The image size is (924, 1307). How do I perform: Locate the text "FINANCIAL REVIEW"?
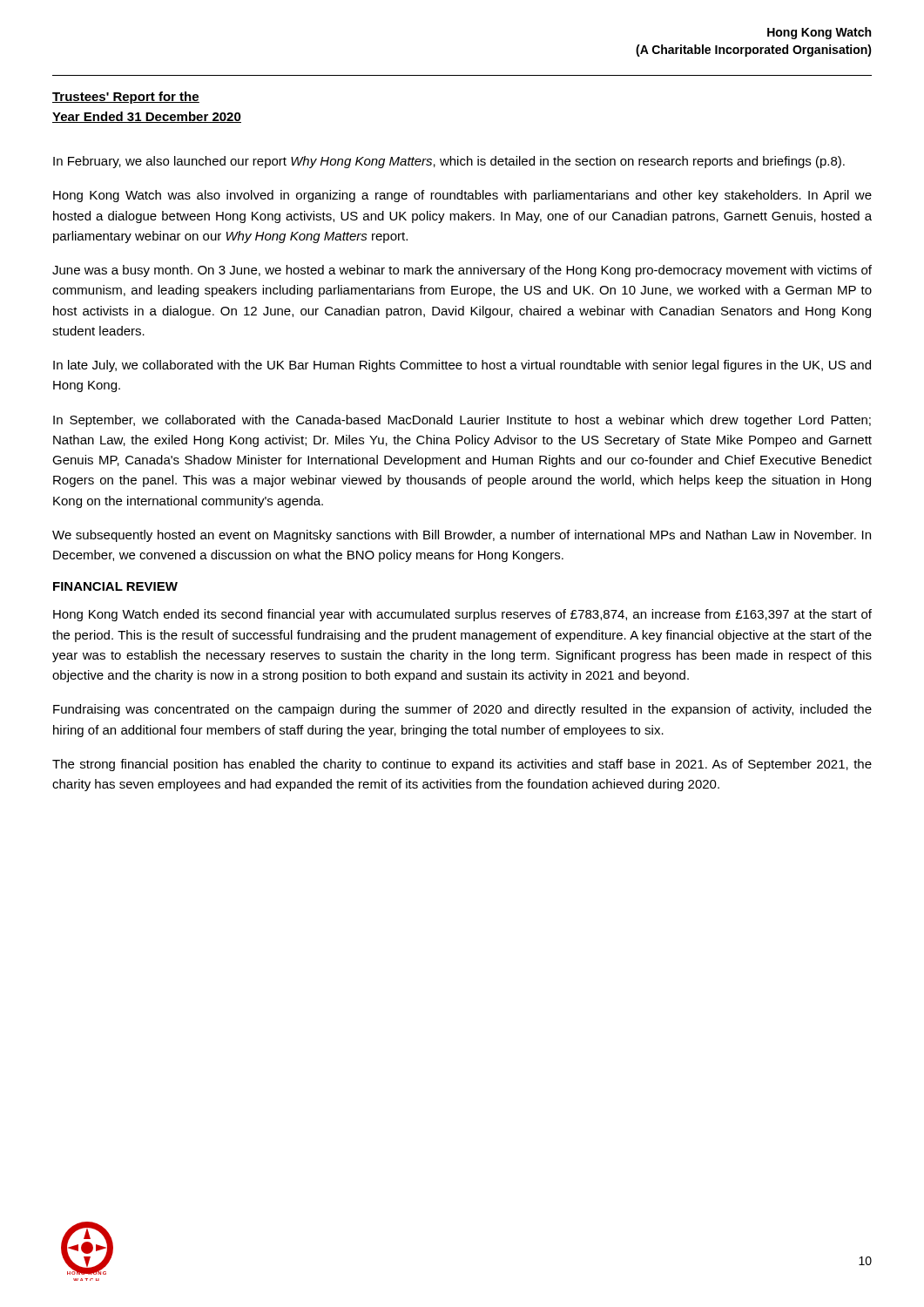tap(115, 586)
